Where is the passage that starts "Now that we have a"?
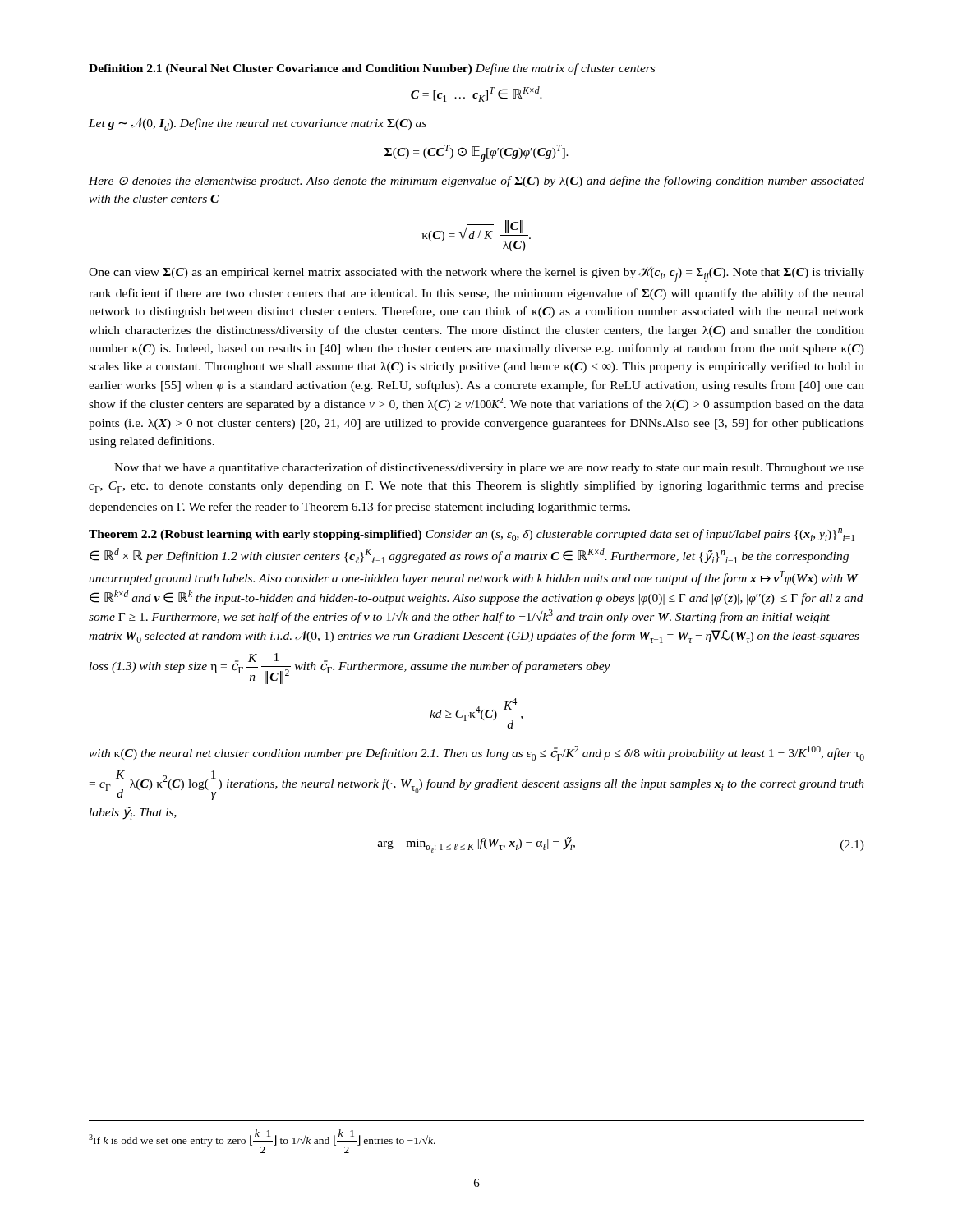The image size is (953, 1232). (x=476, y=487)
